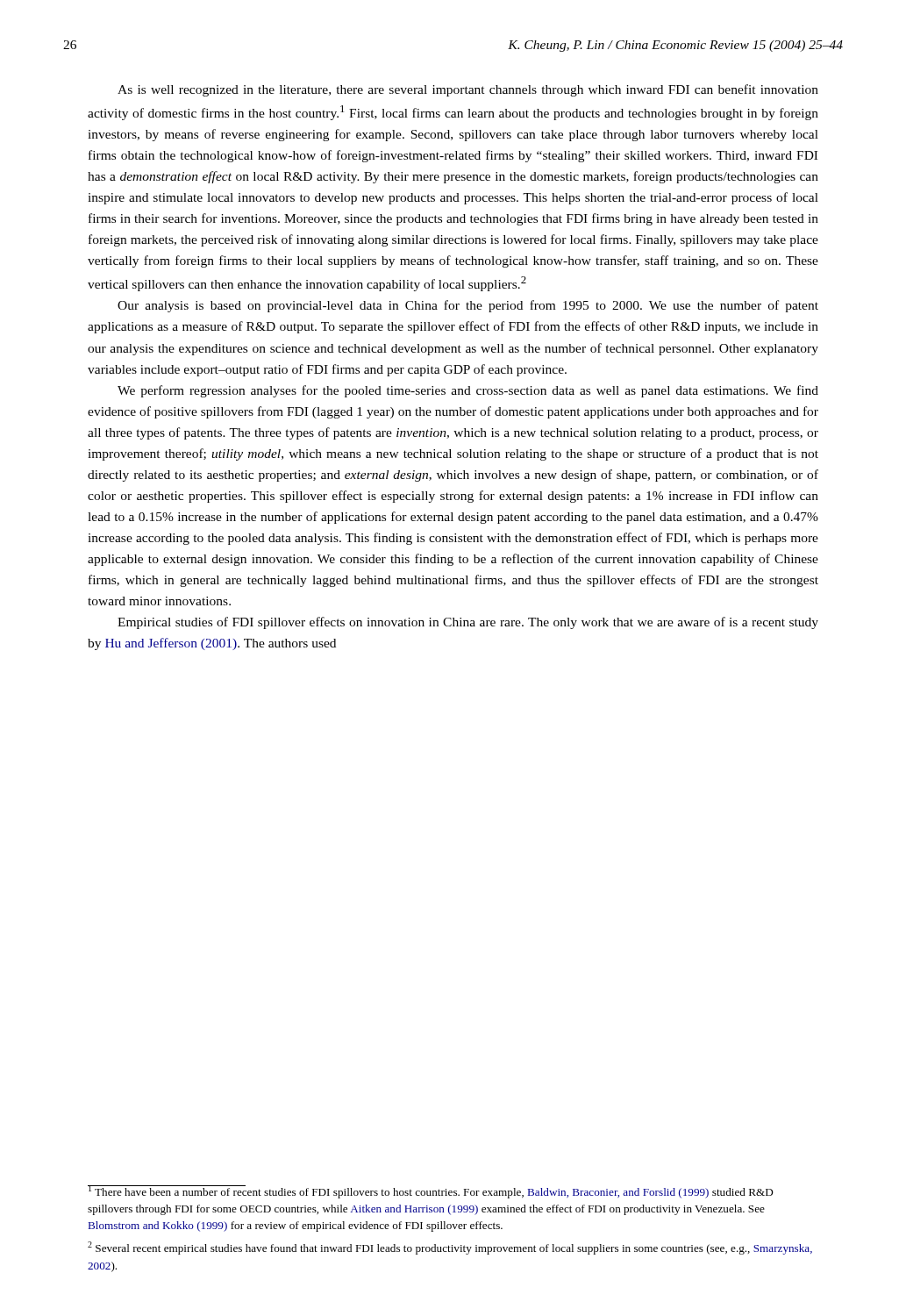The image size is (906, 1316).
Task: Navigate to the block starting "As is well recognized in the"
Action: coord(453,187)
